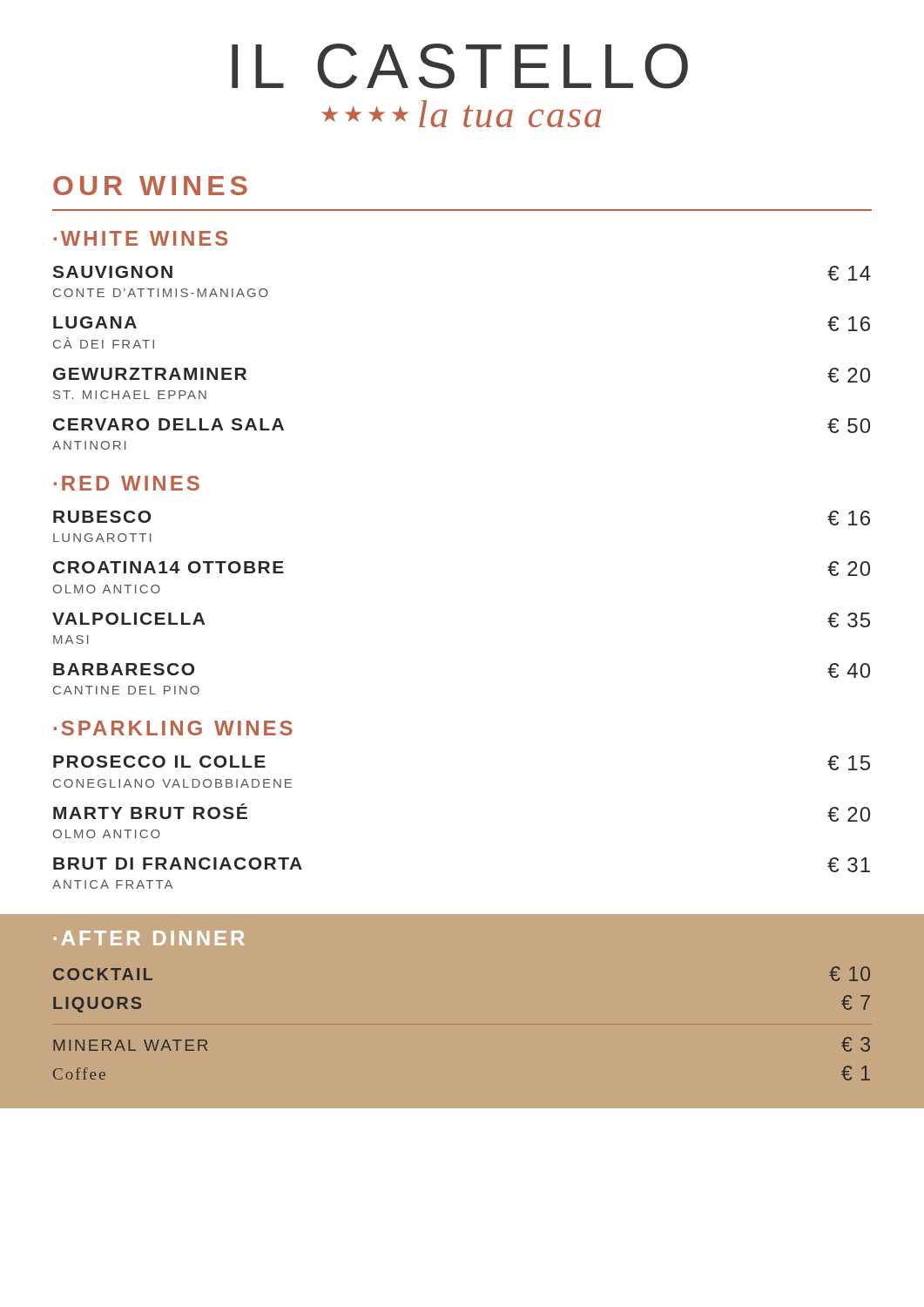
Task: Click where it says "·RED WINES"
Action: pos(127,483)
